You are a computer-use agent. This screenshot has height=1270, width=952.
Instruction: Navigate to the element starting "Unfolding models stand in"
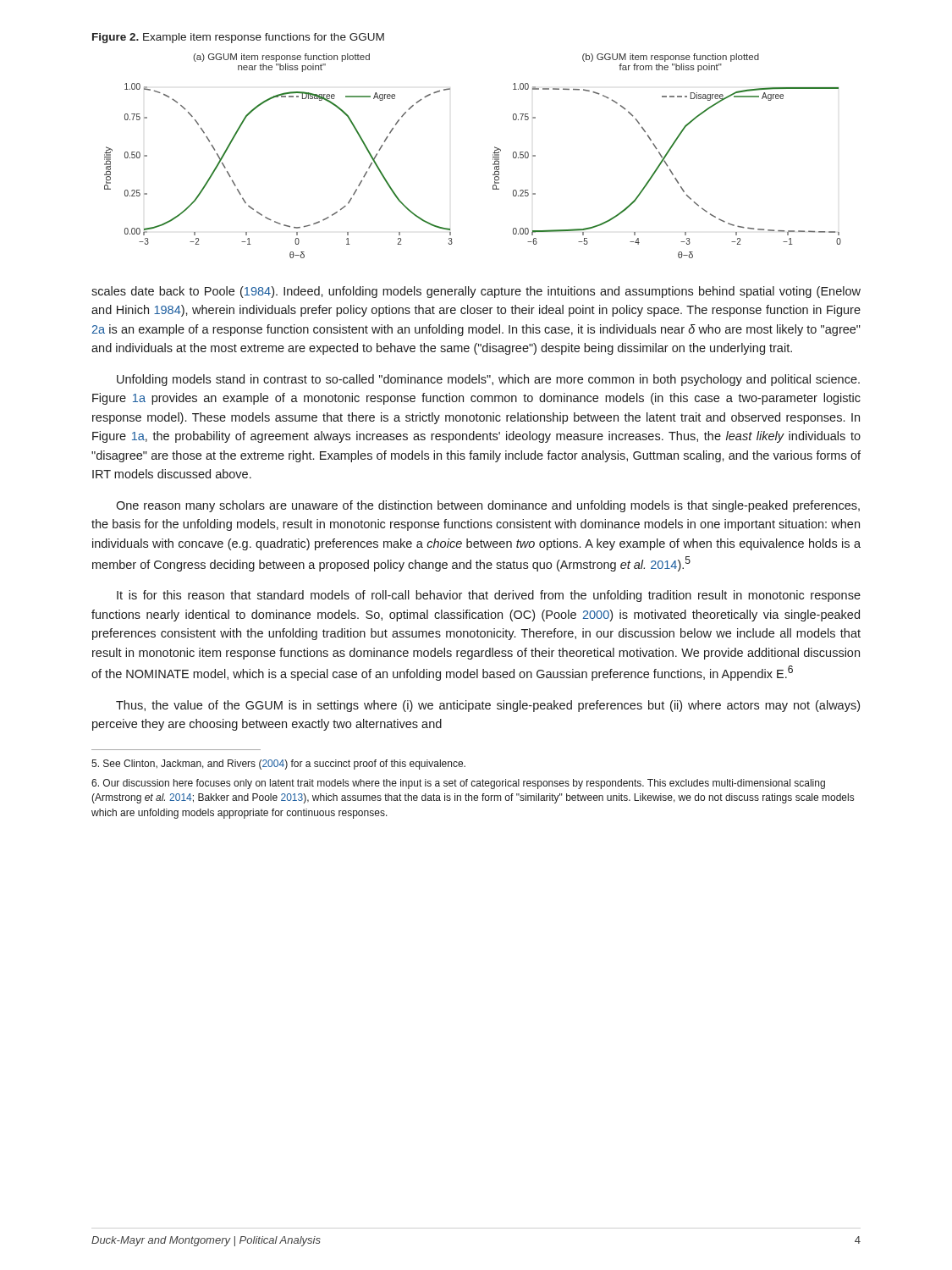pyautogui.click(x=476, y=427)
